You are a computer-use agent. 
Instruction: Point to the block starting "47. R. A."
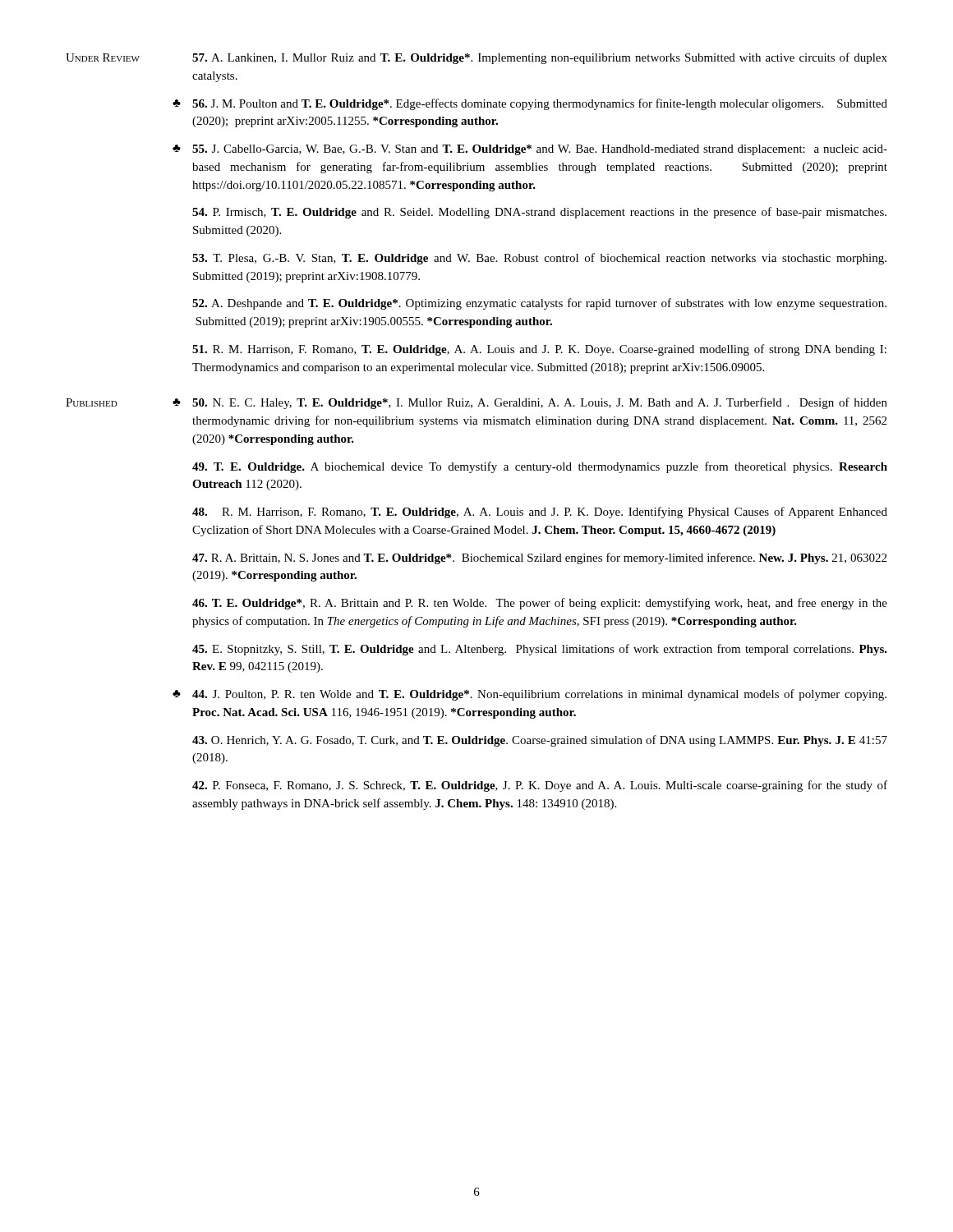click(540, 566)
